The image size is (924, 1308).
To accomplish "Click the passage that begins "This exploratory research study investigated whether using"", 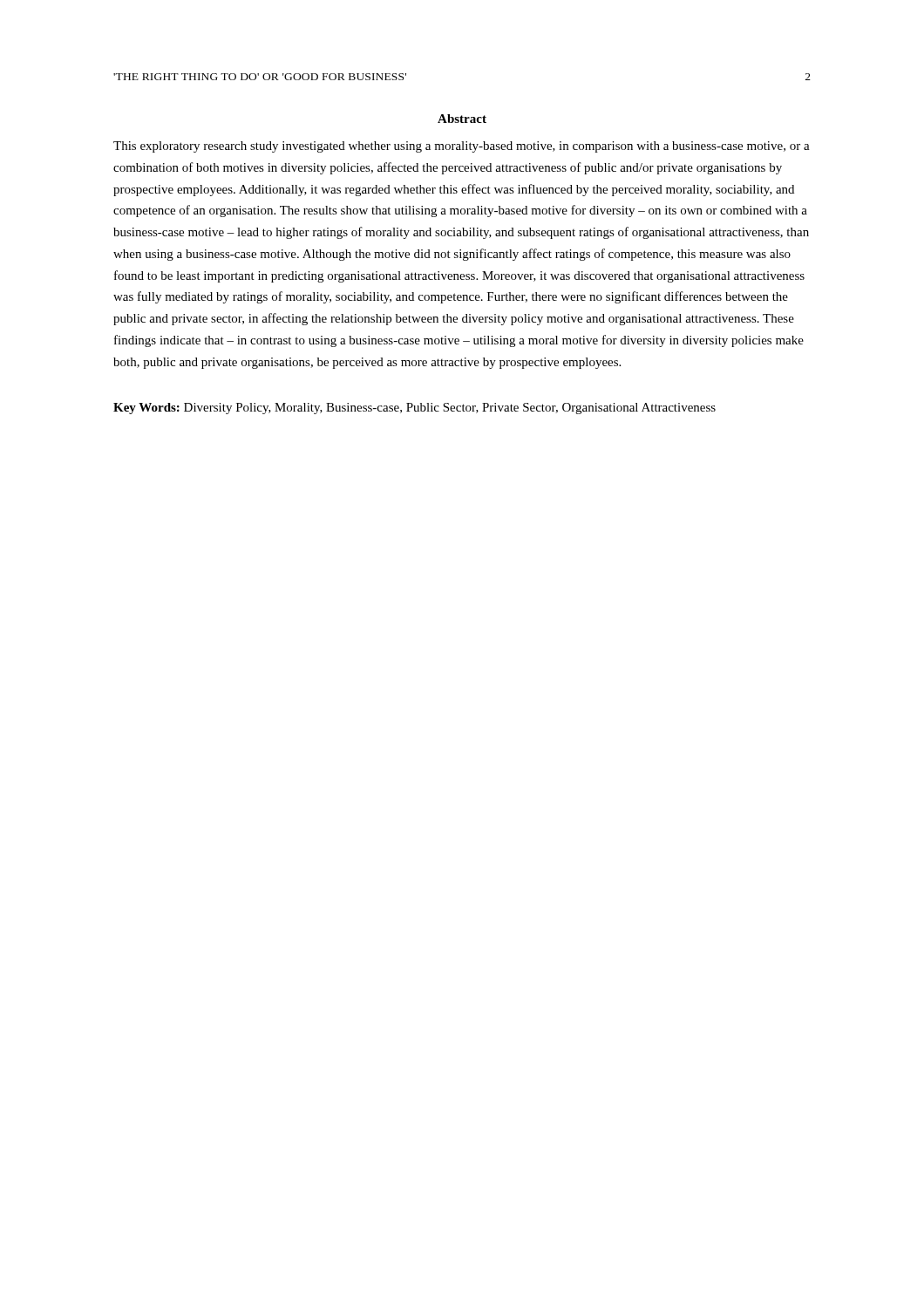I will point(461,254).
